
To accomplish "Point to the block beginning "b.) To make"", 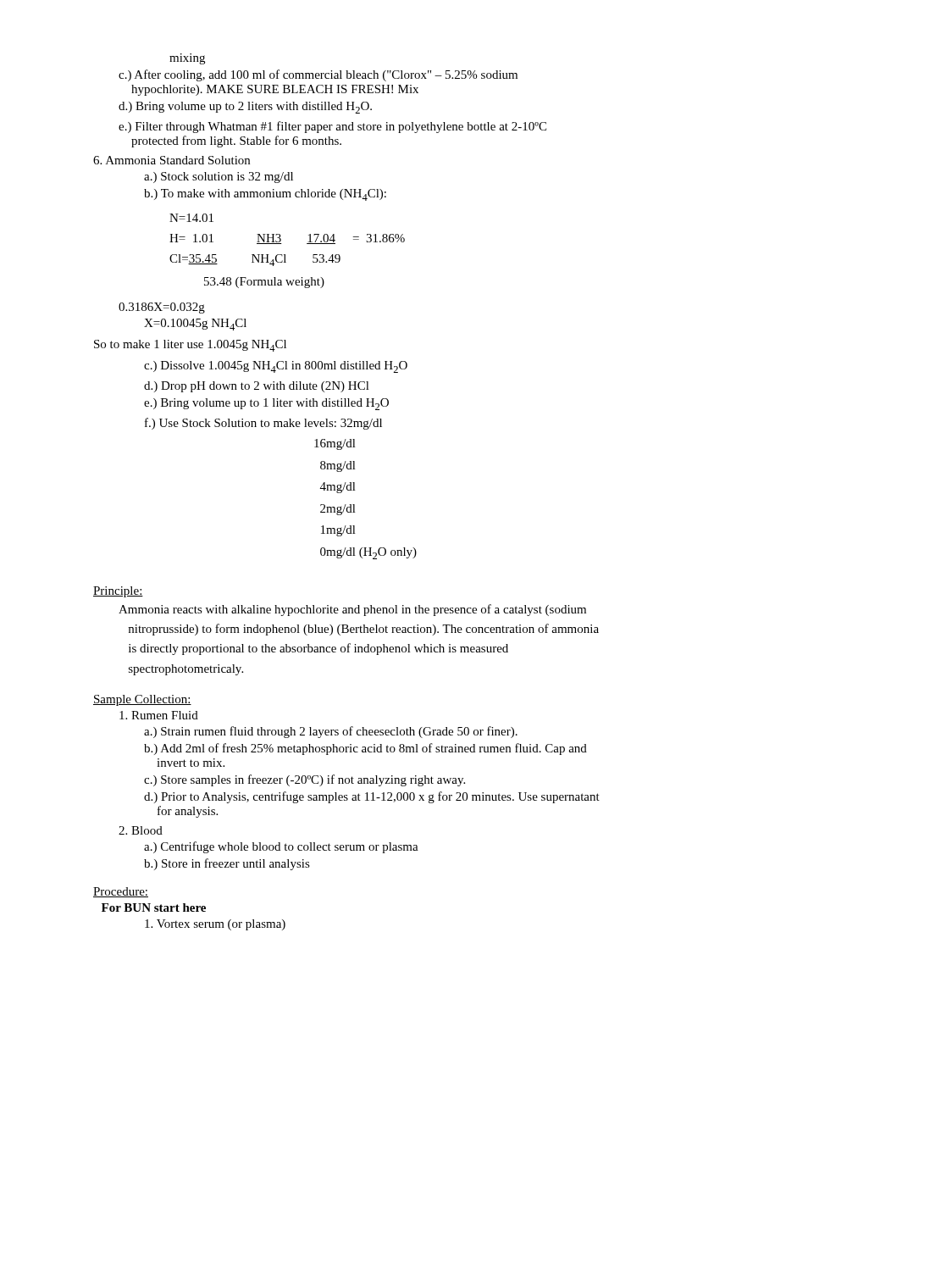I will (x=266, y=195).
